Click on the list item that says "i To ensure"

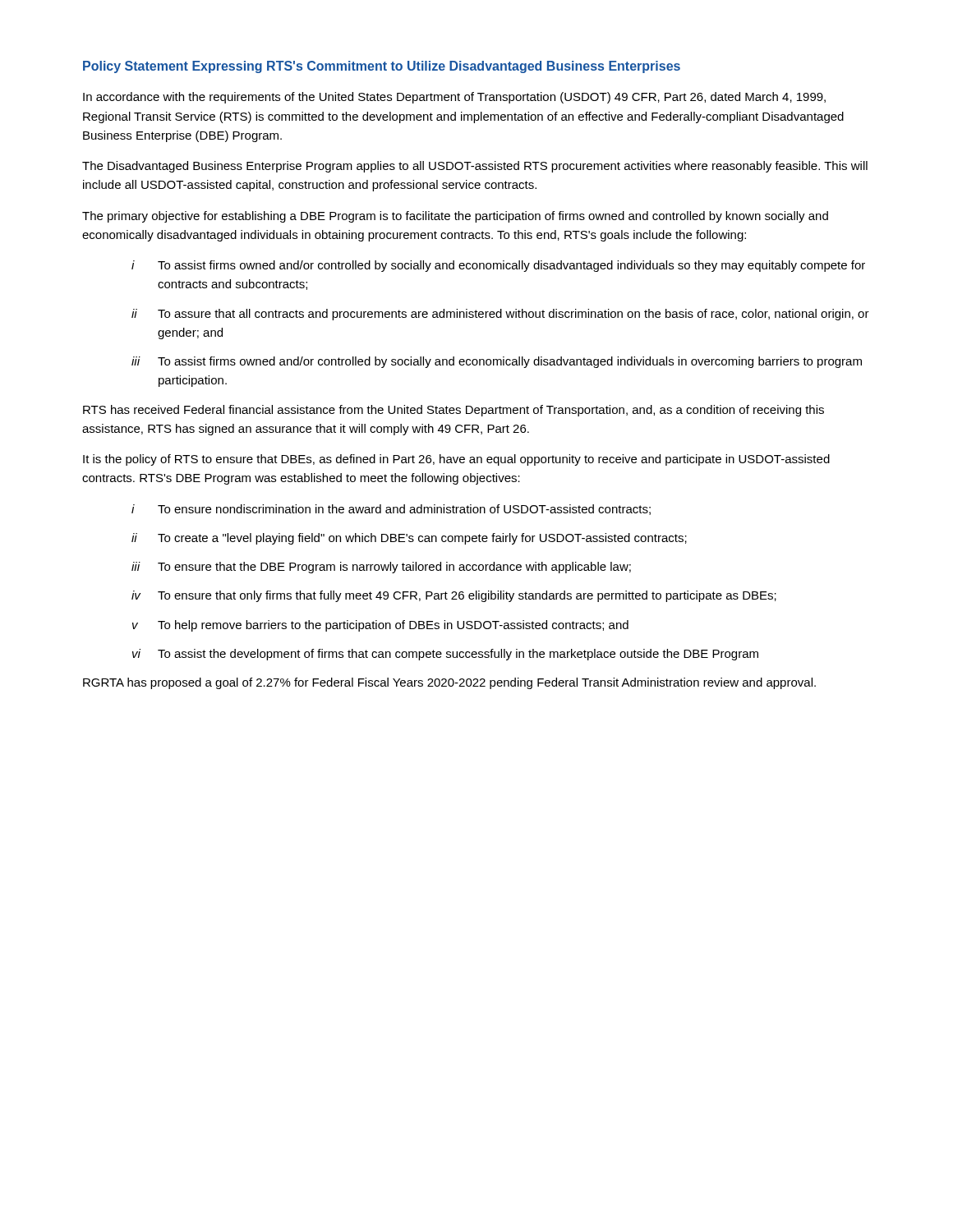(501, 509)
